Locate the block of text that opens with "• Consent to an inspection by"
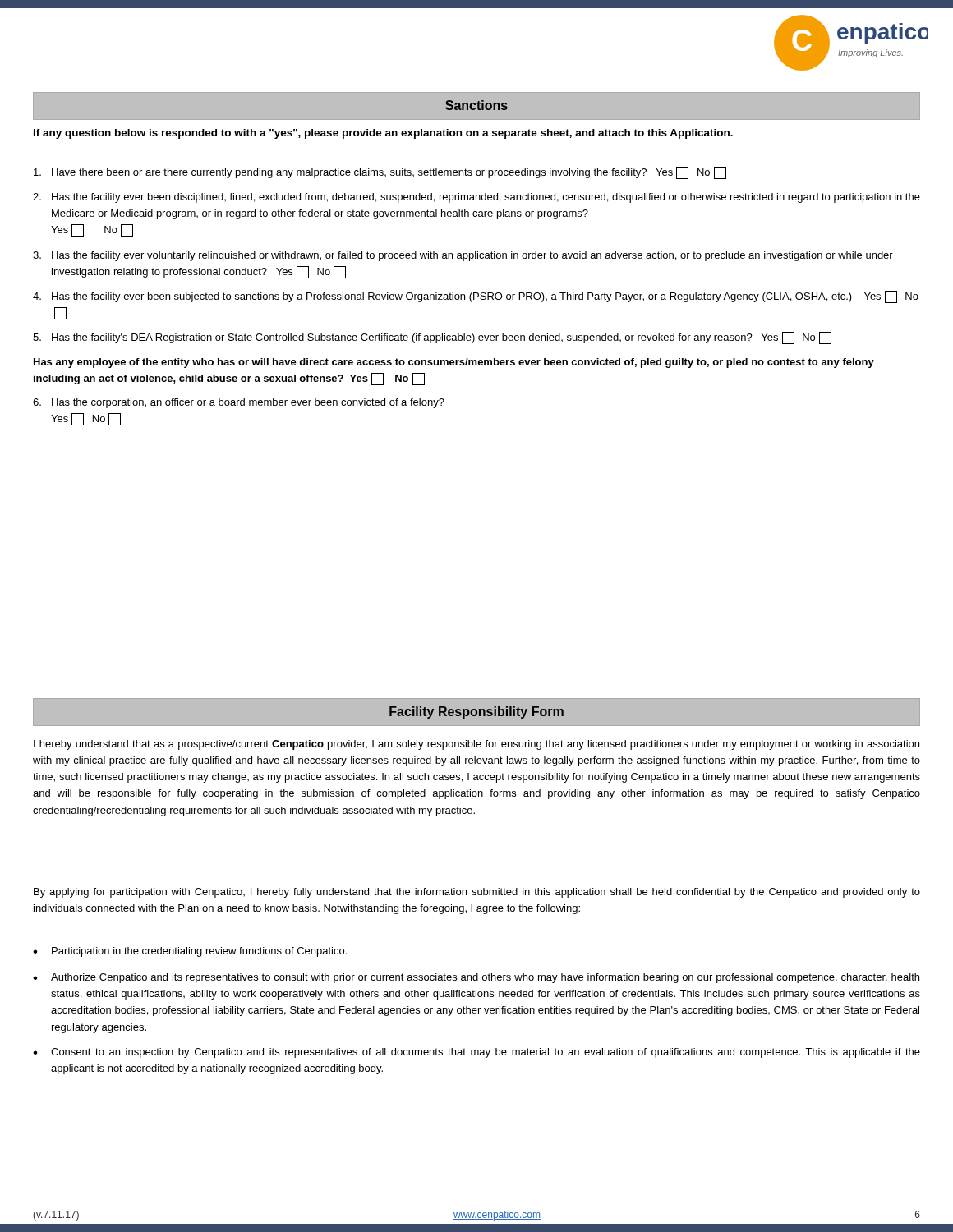Screen dimensions: 1232x953 476,1060
